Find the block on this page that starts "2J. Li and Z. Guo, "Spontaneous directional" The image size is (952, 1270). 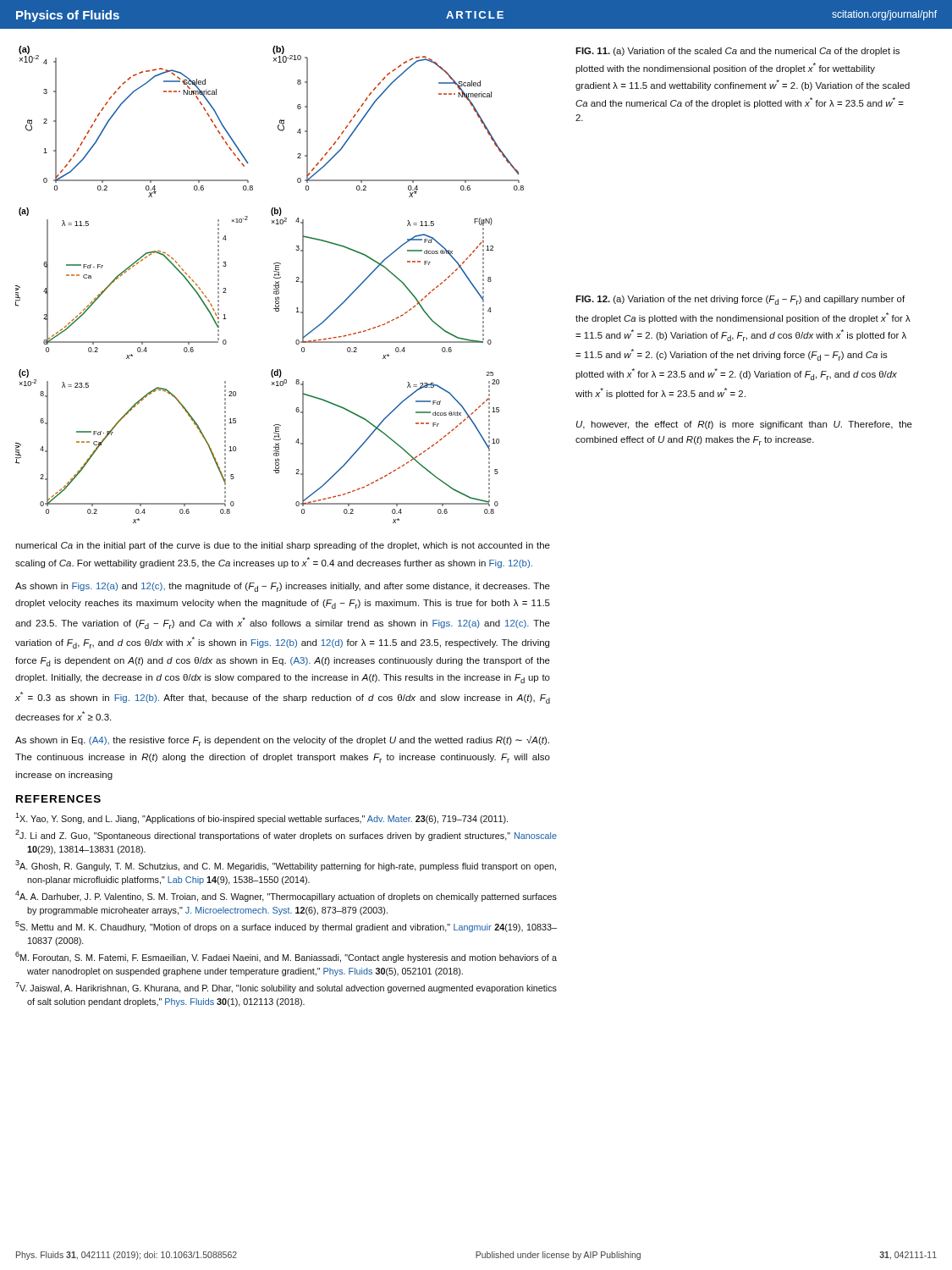tap(286, 841)
